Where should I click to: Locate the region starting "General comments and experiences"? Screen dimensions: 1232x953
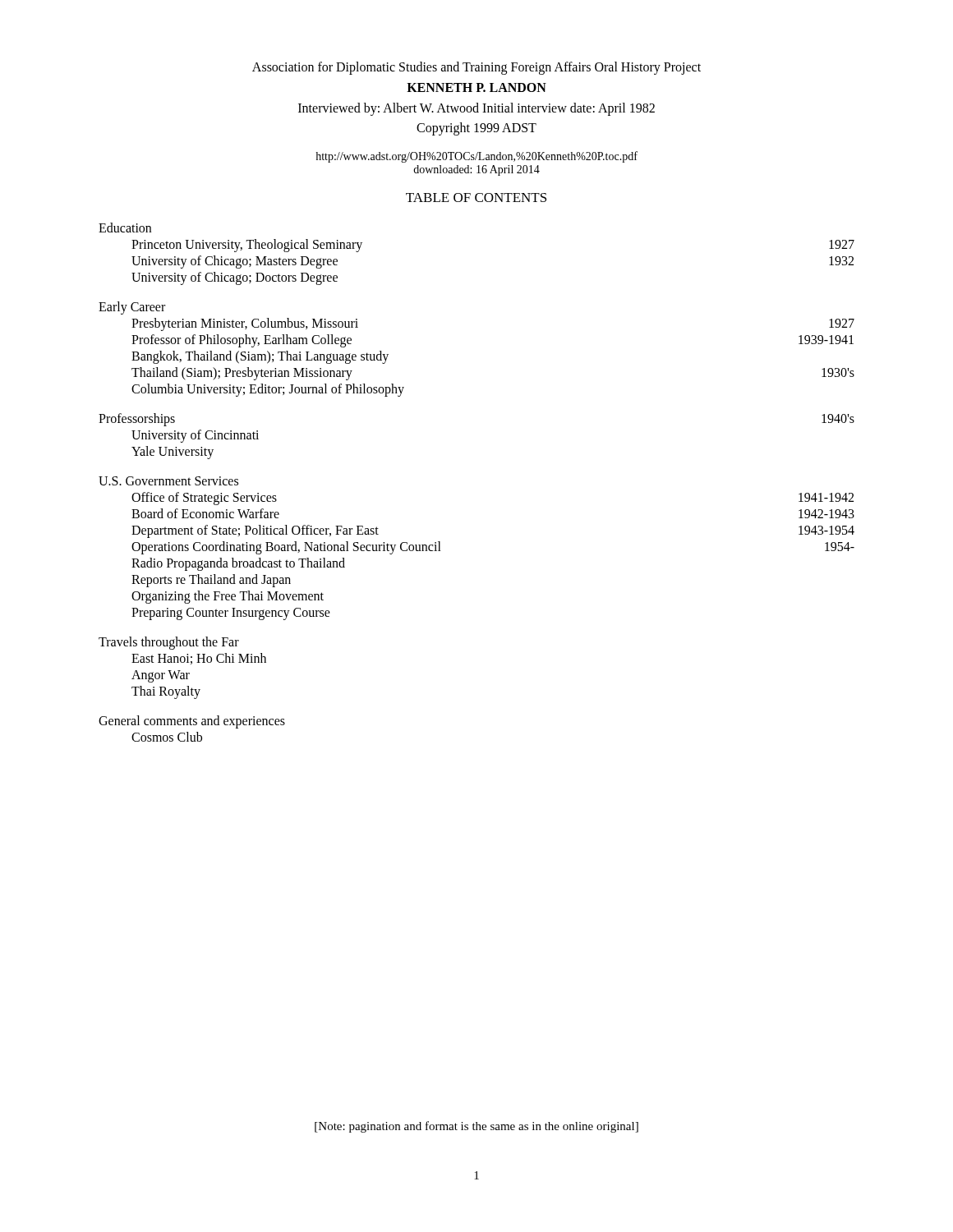192,721
